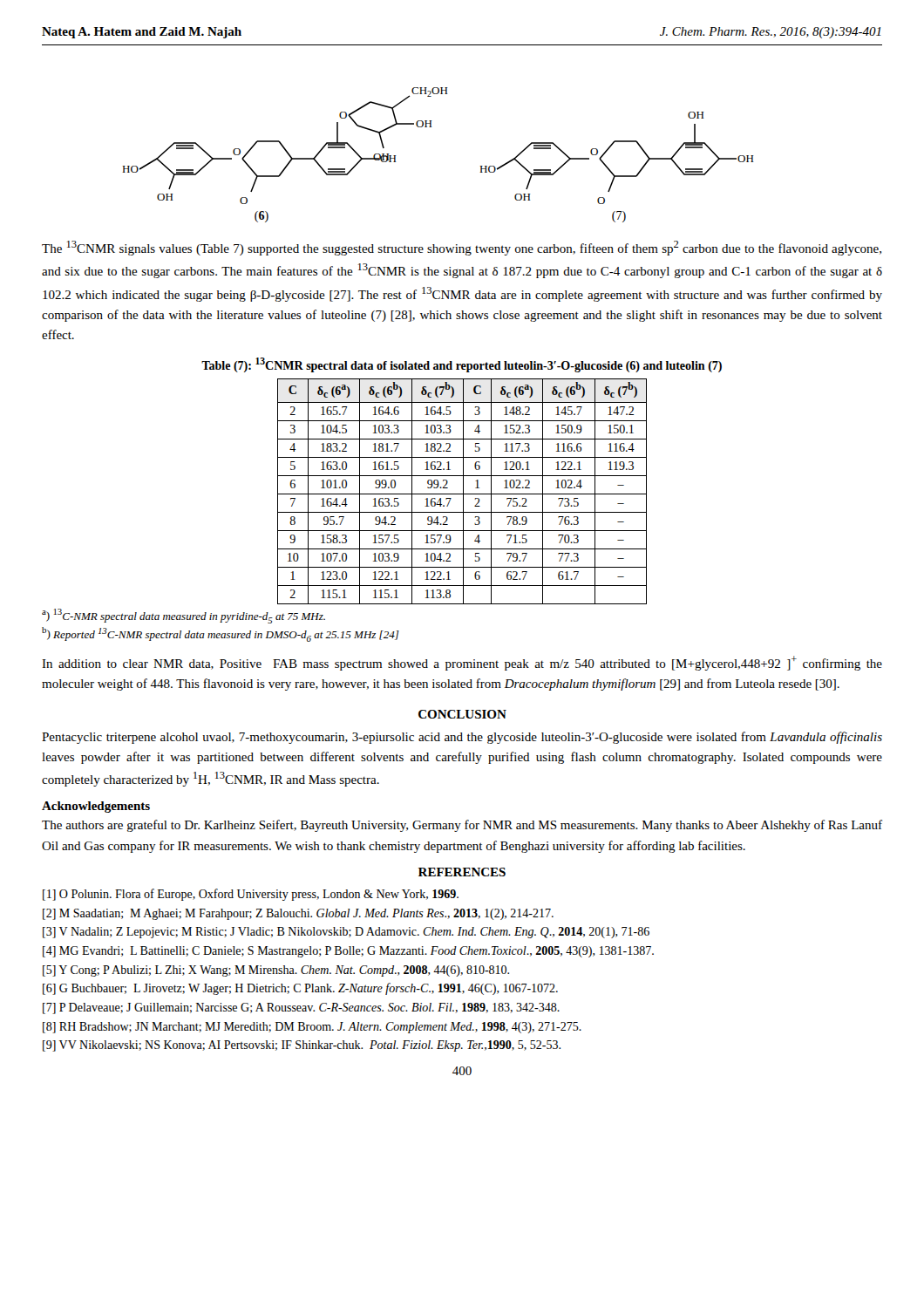Click on the region starting "[3] V Nadalin; Z"
The height and width of the screenshot is (1308, 924).
coord(346,932)
